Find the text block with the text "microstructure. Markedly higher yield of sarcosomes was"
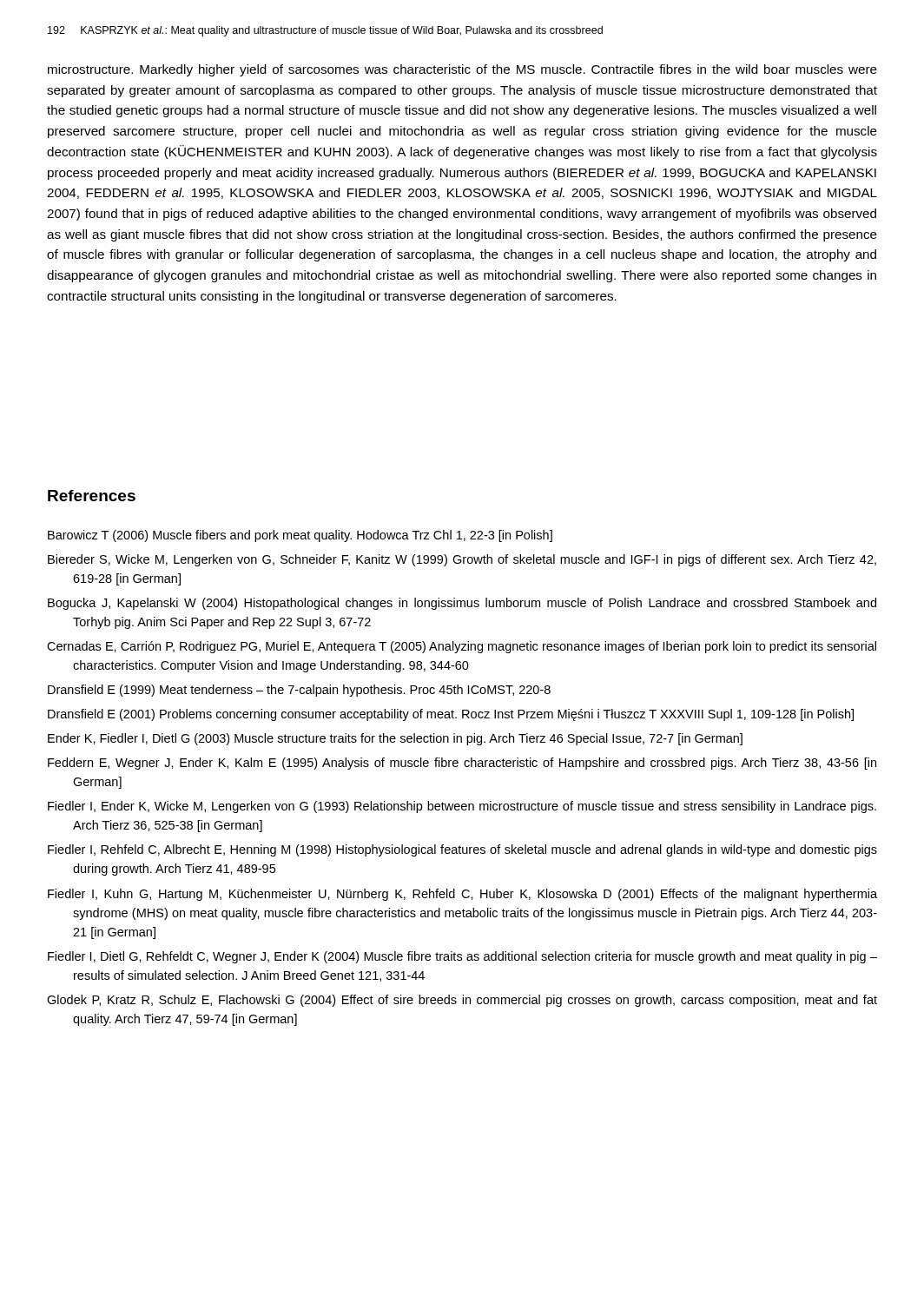 coord(462,182)
